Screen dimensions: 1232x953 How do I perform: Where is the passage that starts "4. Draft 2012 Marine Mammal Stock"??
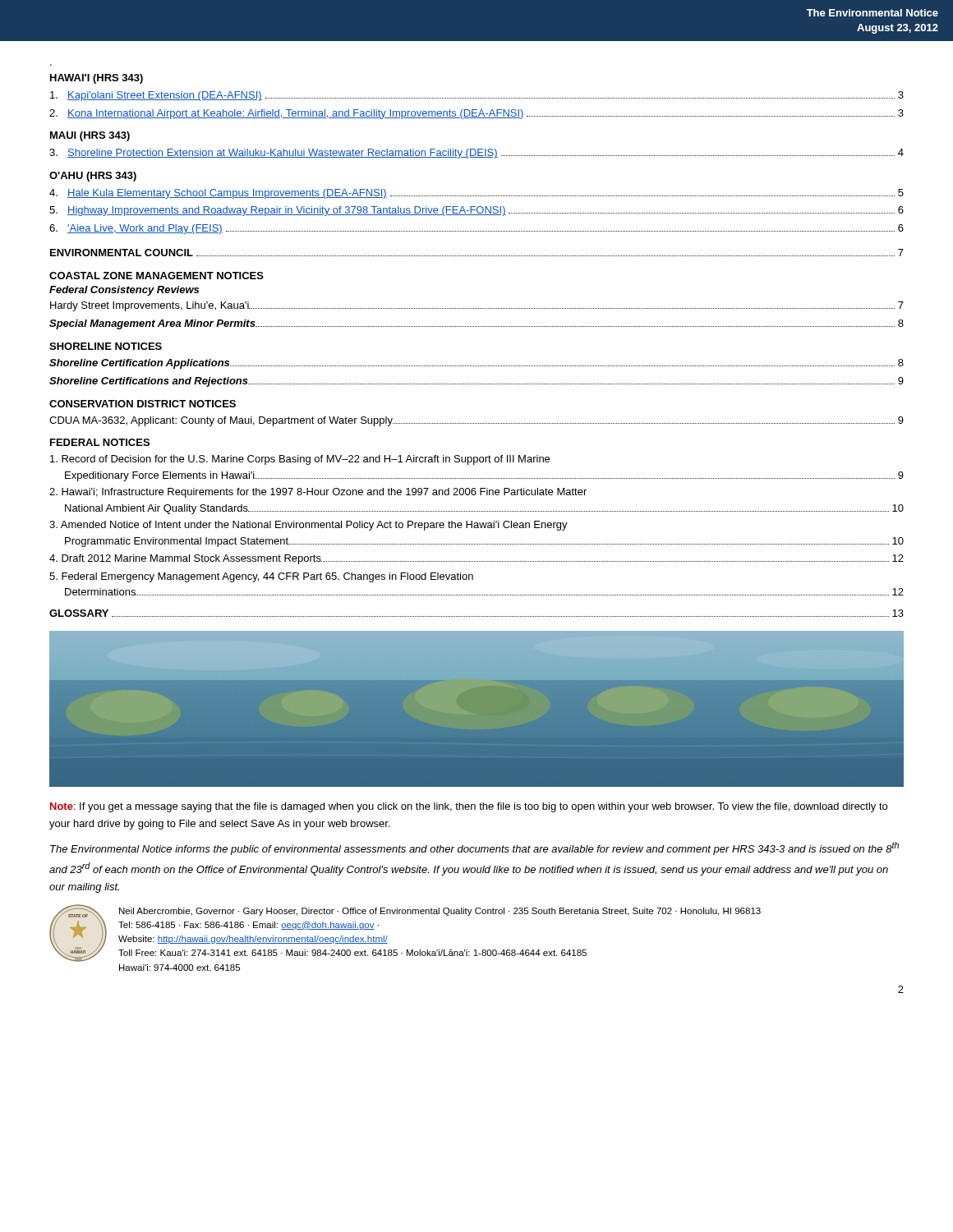(x=476, y=559)
